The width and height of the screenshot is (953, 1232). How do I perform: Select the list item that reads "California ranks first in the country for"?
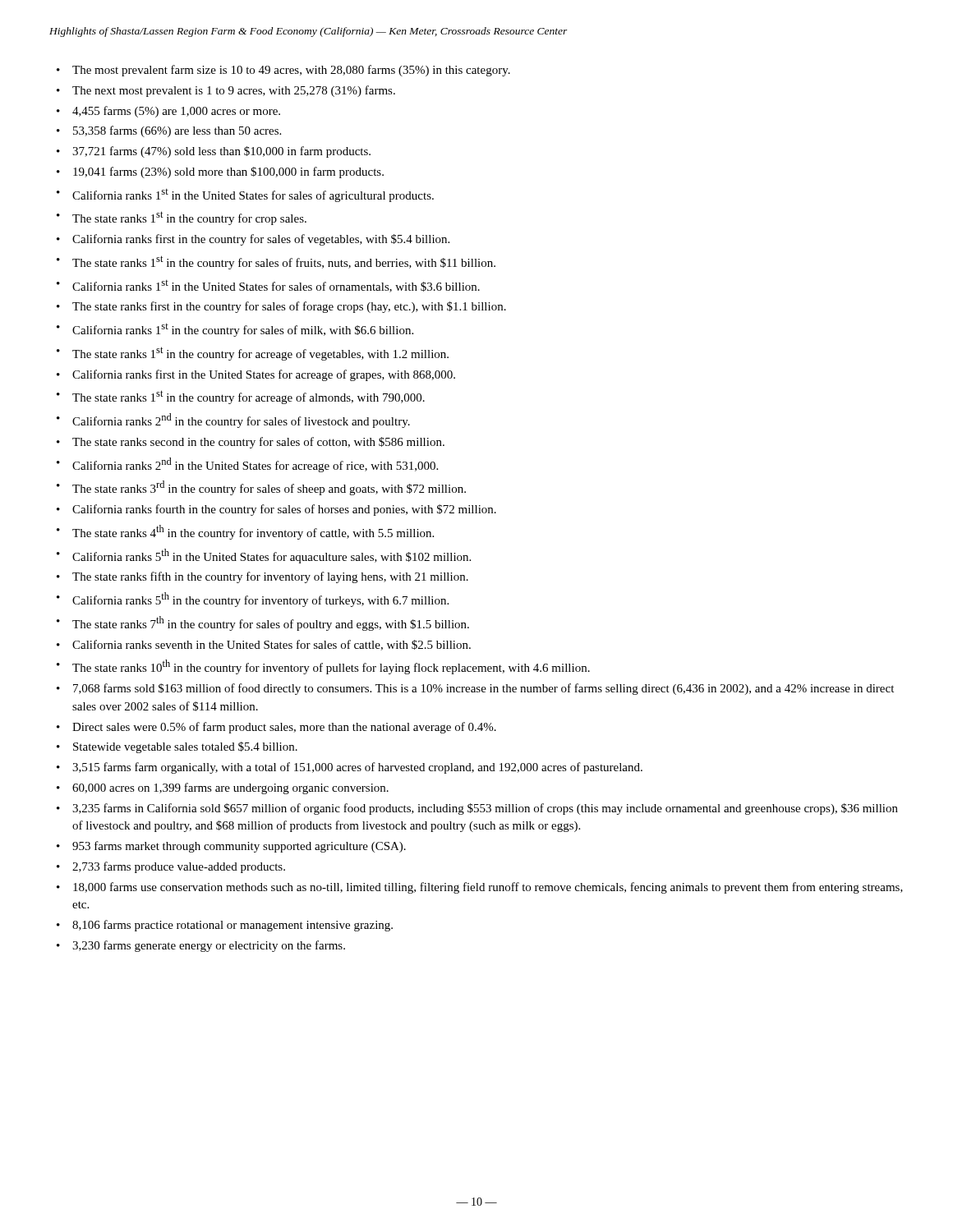tap(261, 239)
